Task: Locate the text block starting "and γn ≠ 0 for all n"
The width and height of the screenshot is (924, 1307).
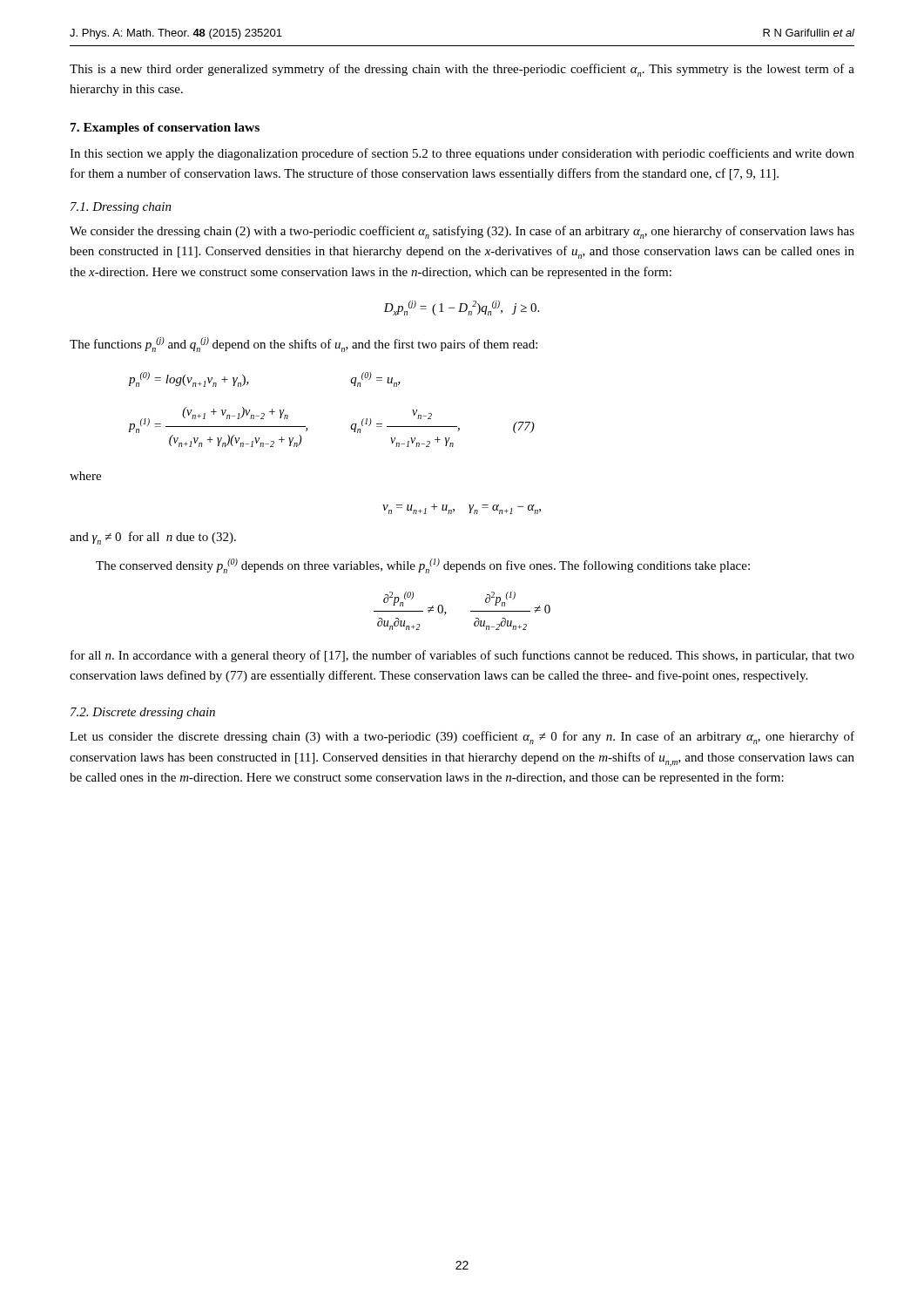Action: (x=153, y=538)
